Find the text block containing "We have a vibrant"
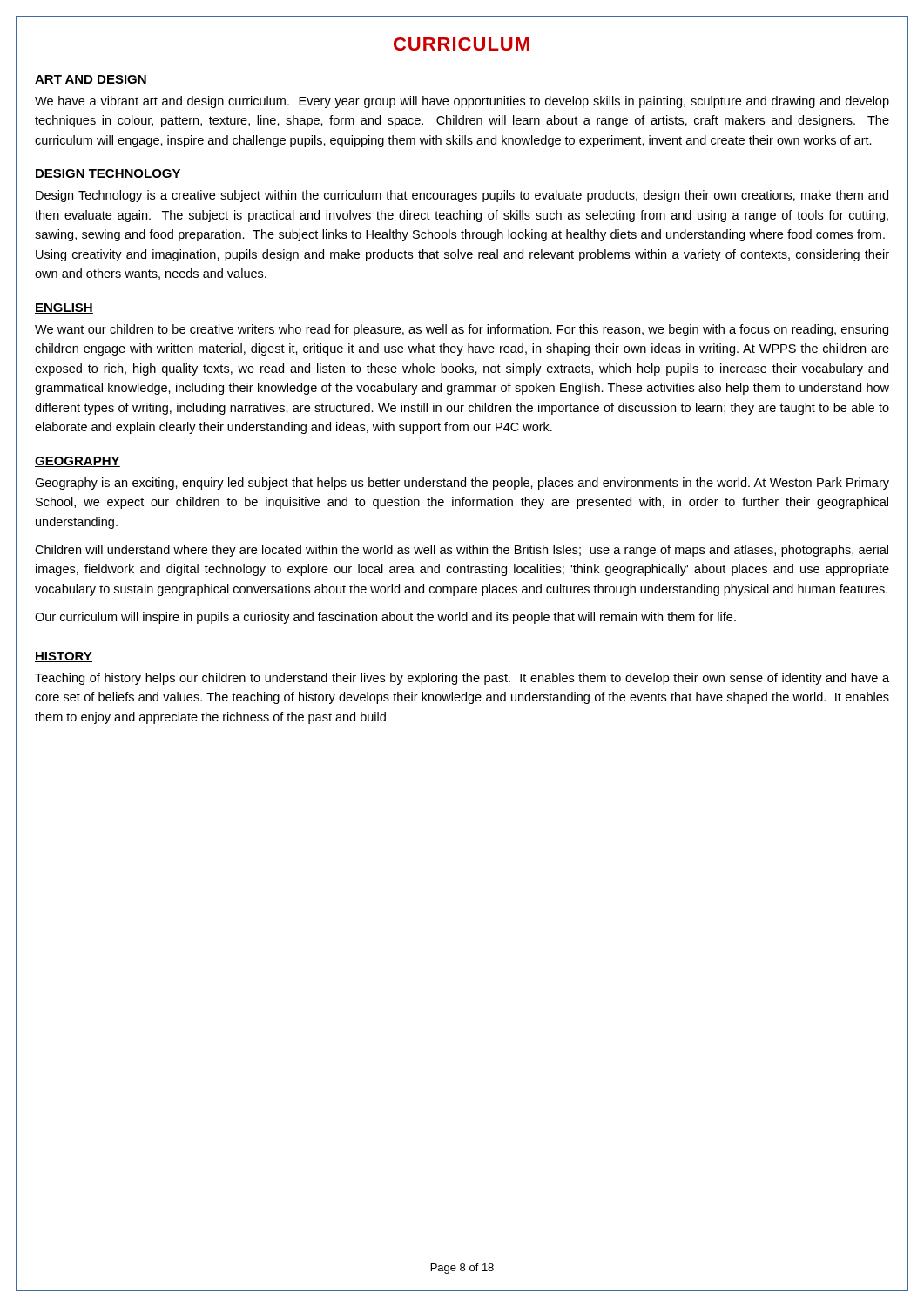The width and height of the screenshot is (924, 1307). point(462,121)
